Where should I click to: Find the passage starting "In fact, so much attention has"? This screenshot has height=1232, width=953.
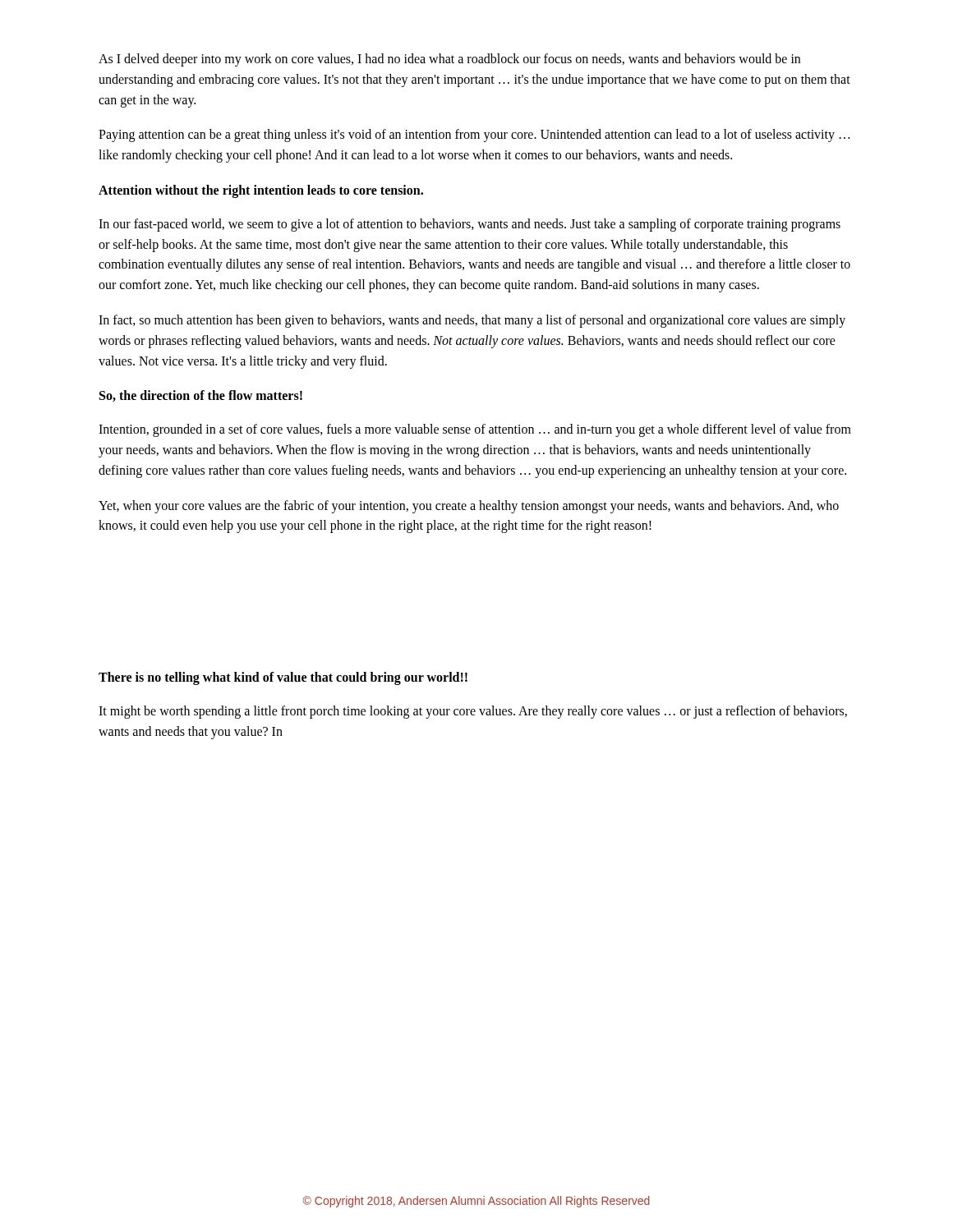tap(472, 340)
